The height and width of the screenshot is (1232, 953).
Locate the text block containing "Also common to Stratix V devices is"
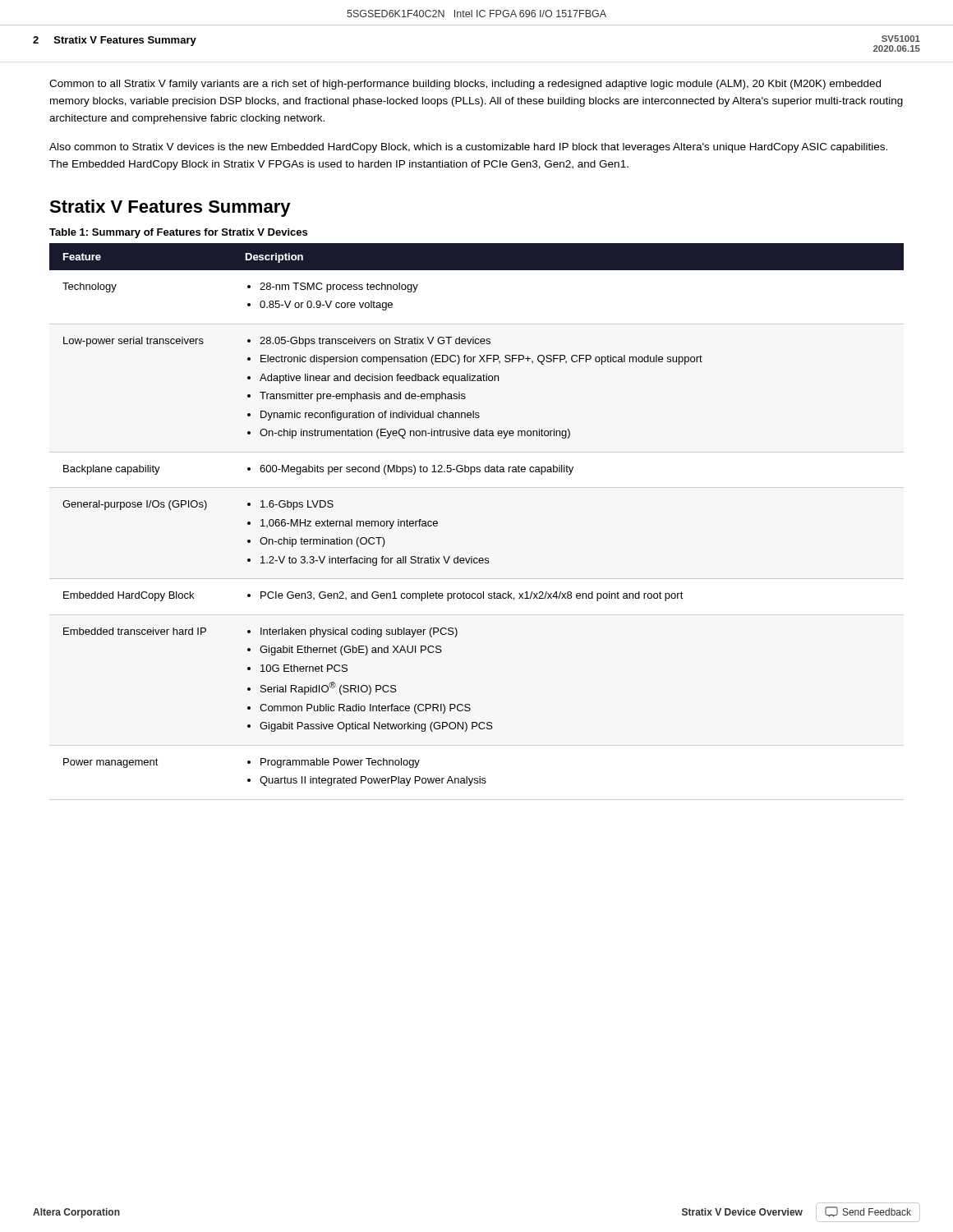coord(469,155)
